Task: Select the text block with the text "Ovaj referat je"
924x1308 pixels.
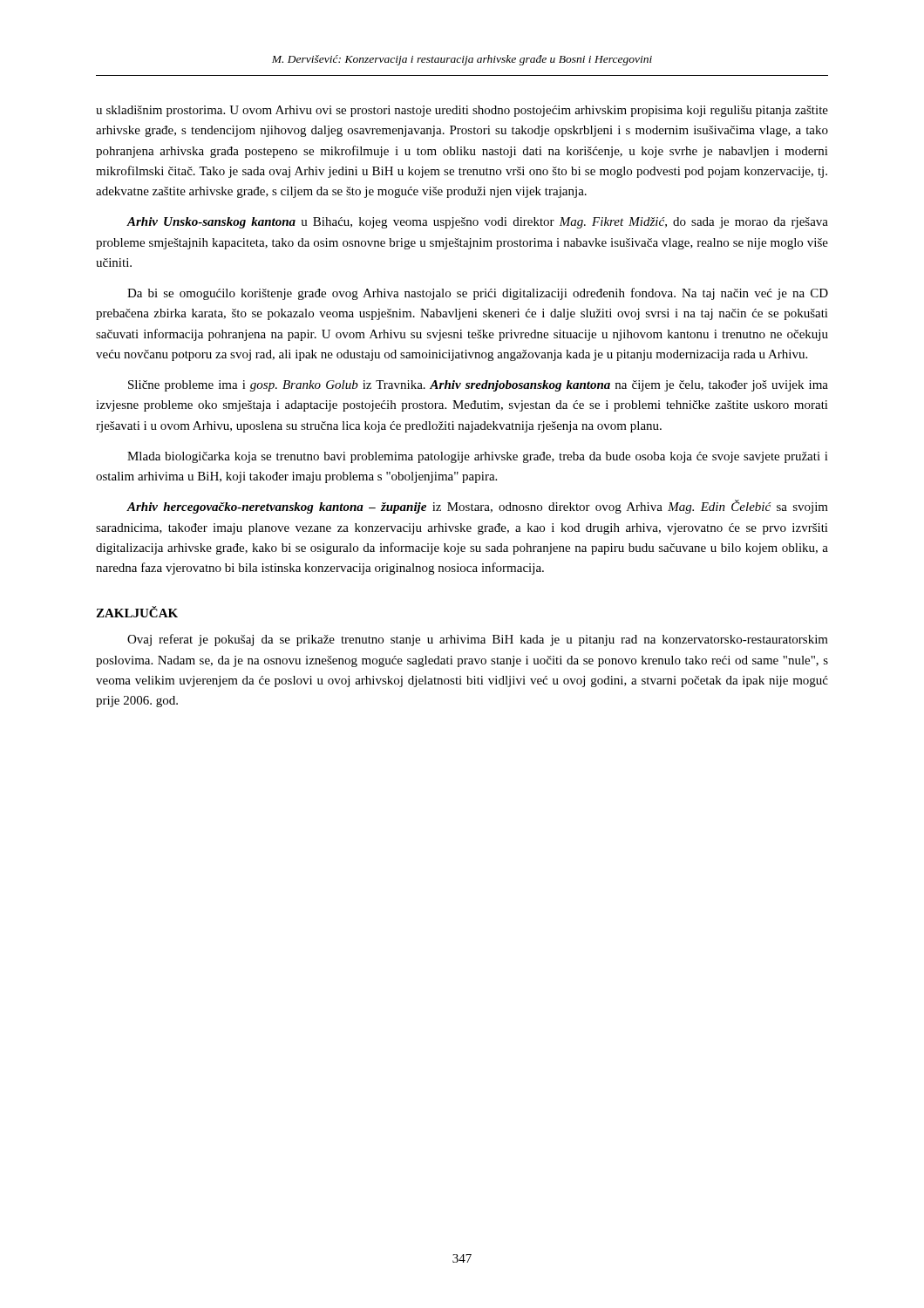Action: pos(462,670)
